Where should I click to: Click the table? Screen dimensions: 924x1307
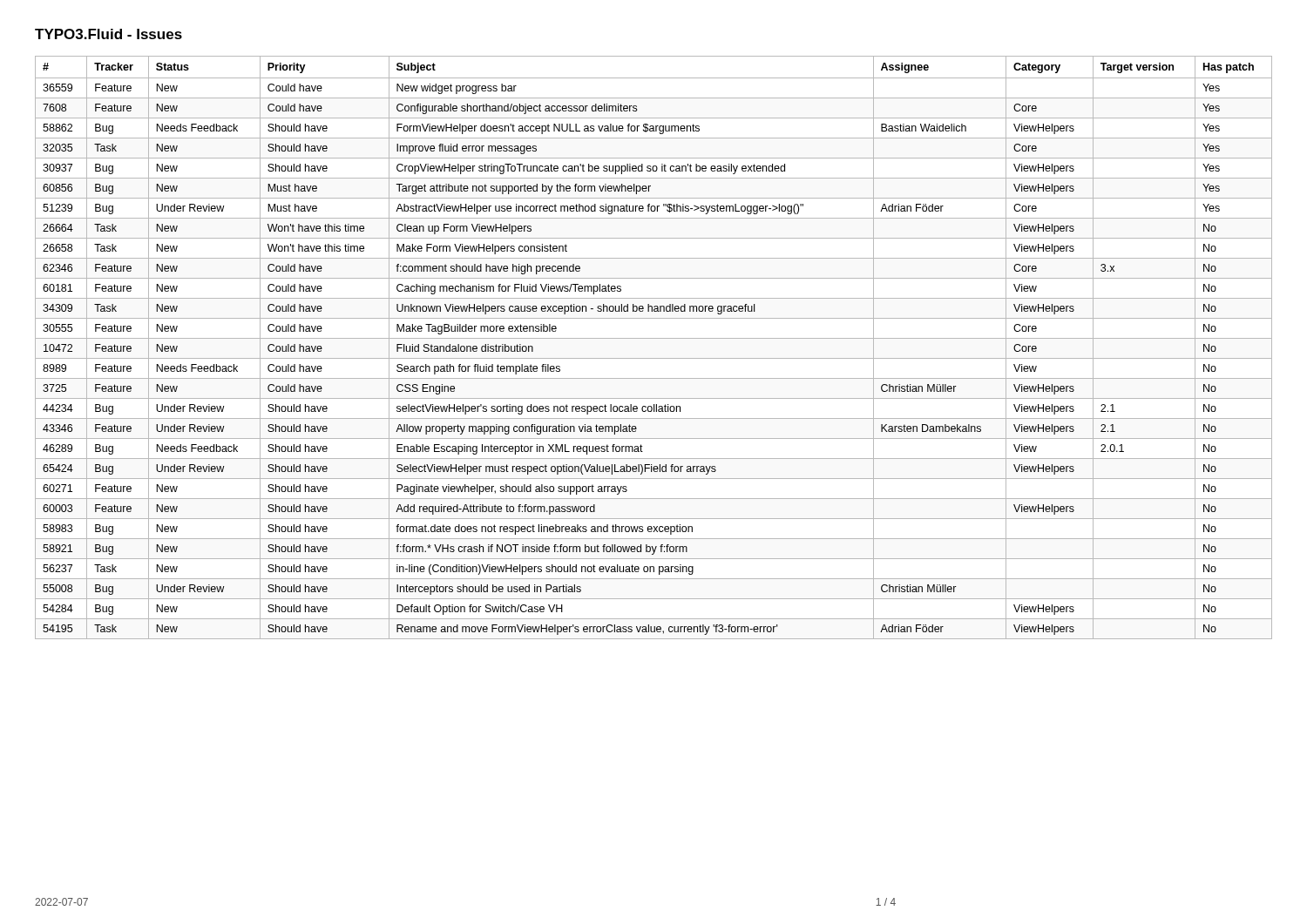(654, 347)
